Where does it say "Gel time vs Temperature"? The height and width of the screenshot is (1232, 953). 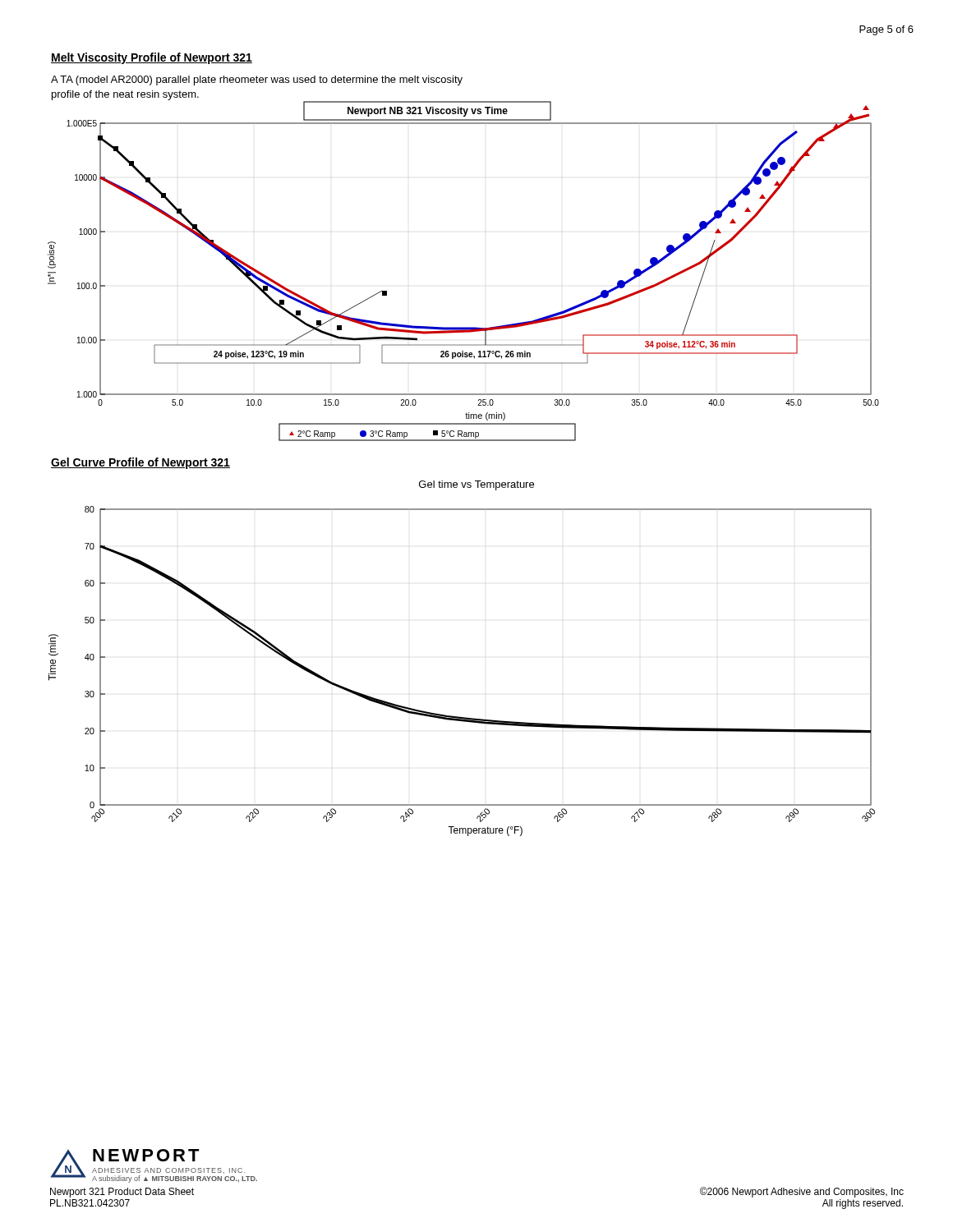pyautogui.click(x=476, y=484)
